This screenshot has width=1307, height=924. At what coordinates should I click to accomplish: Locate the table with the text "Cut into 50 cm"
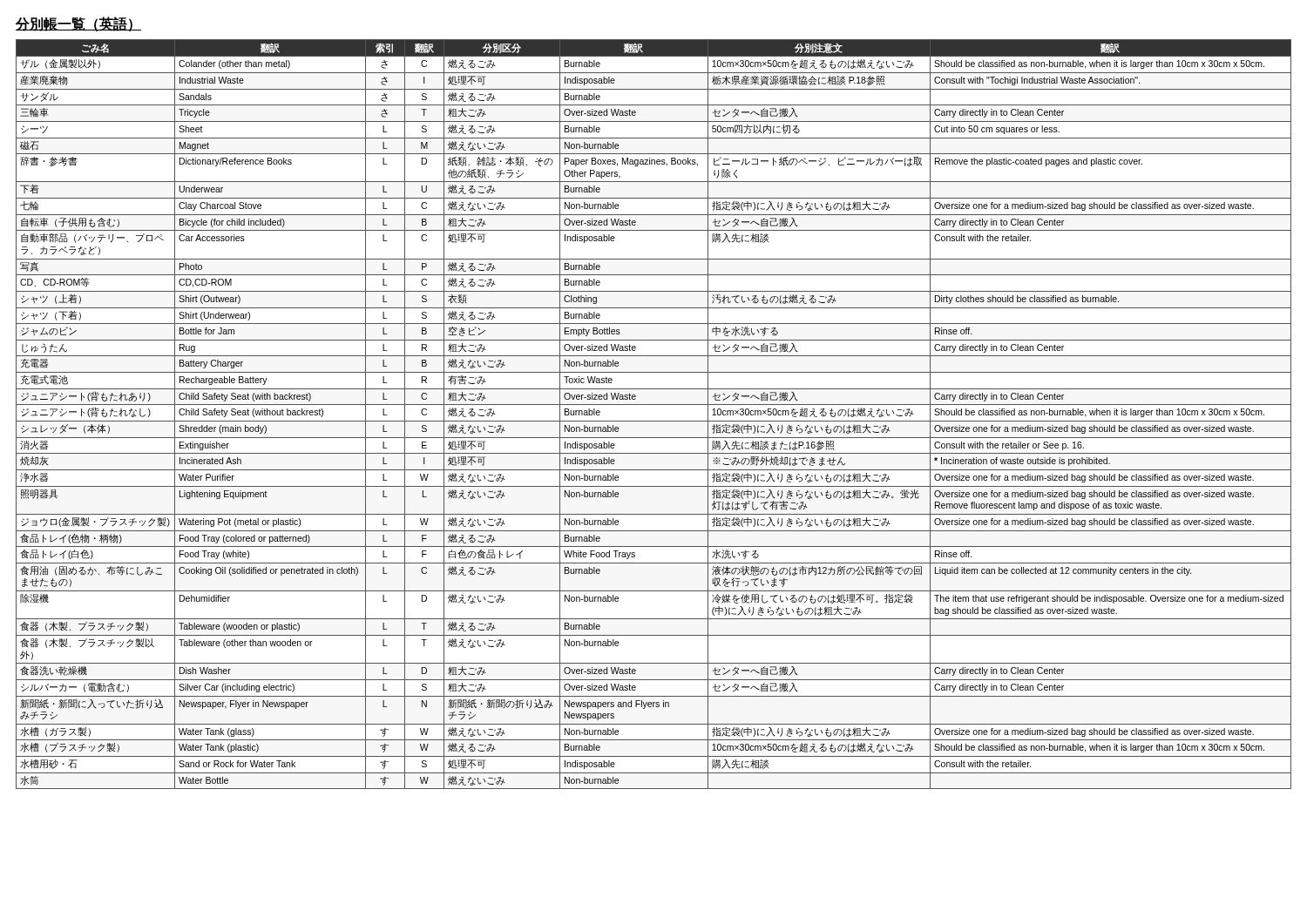tap(654, 414)
